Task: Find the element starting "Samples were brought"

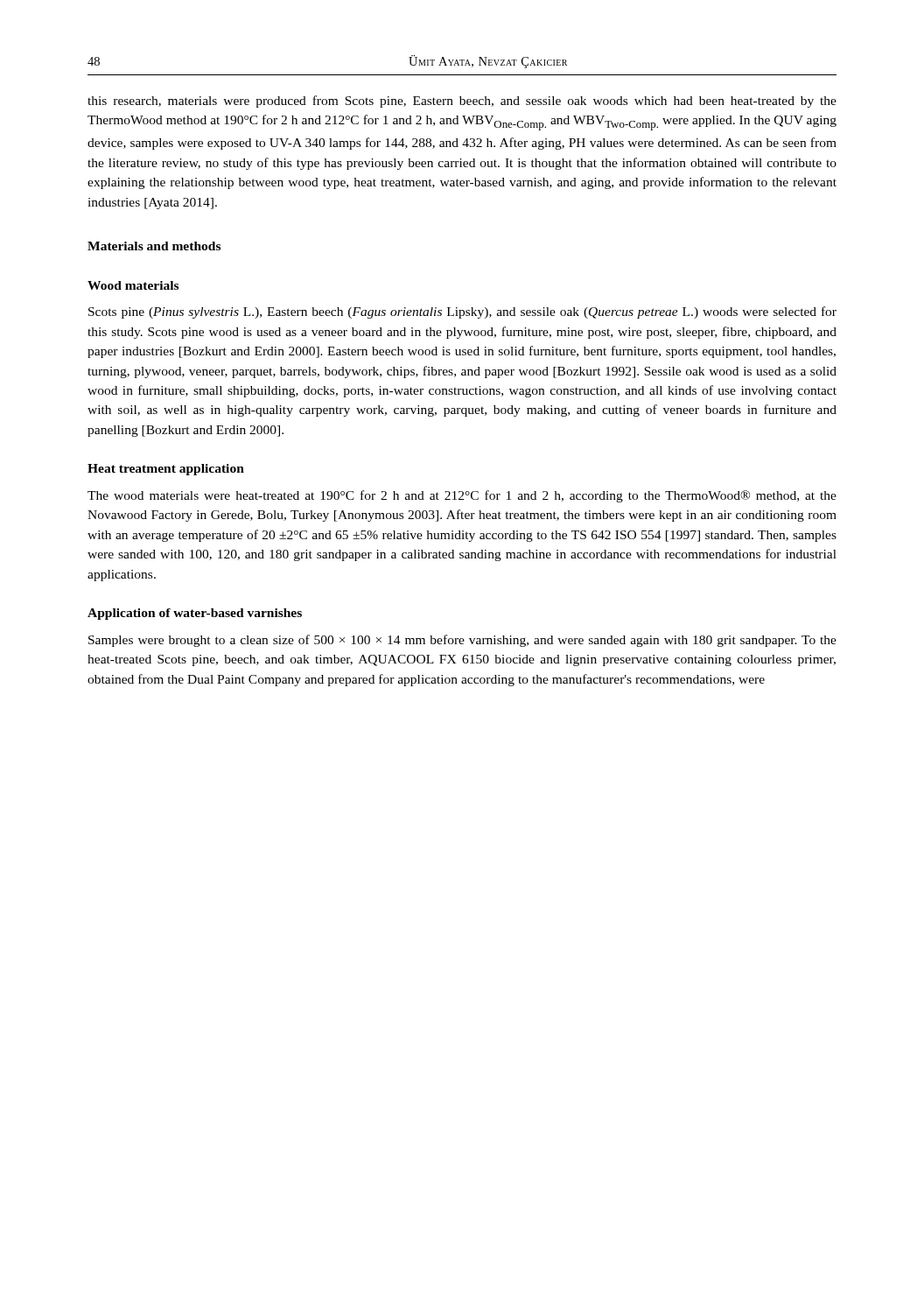Action: coord(462,659)
